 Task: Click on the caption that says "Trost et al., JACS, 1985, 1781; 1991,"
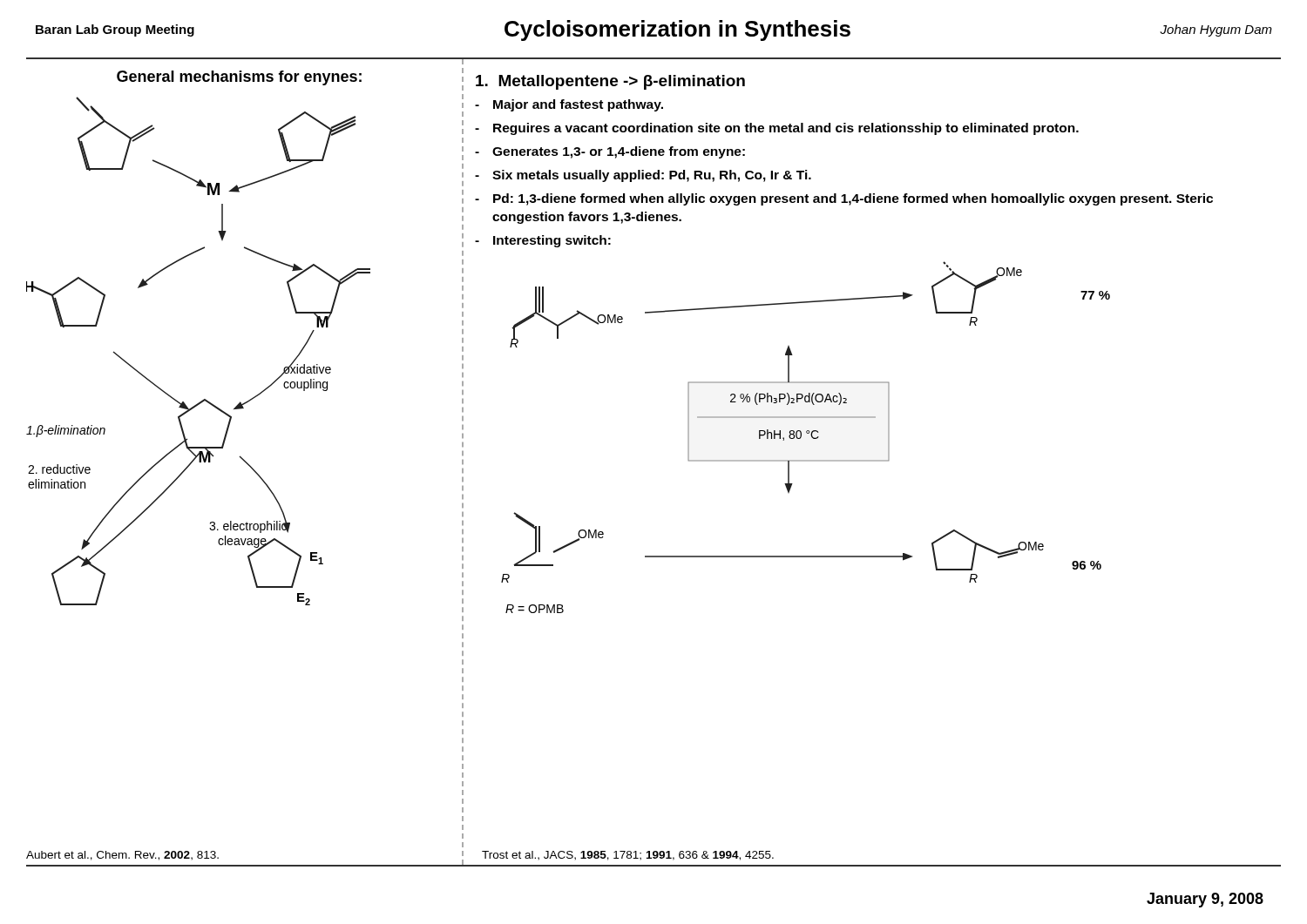(628, 855)
